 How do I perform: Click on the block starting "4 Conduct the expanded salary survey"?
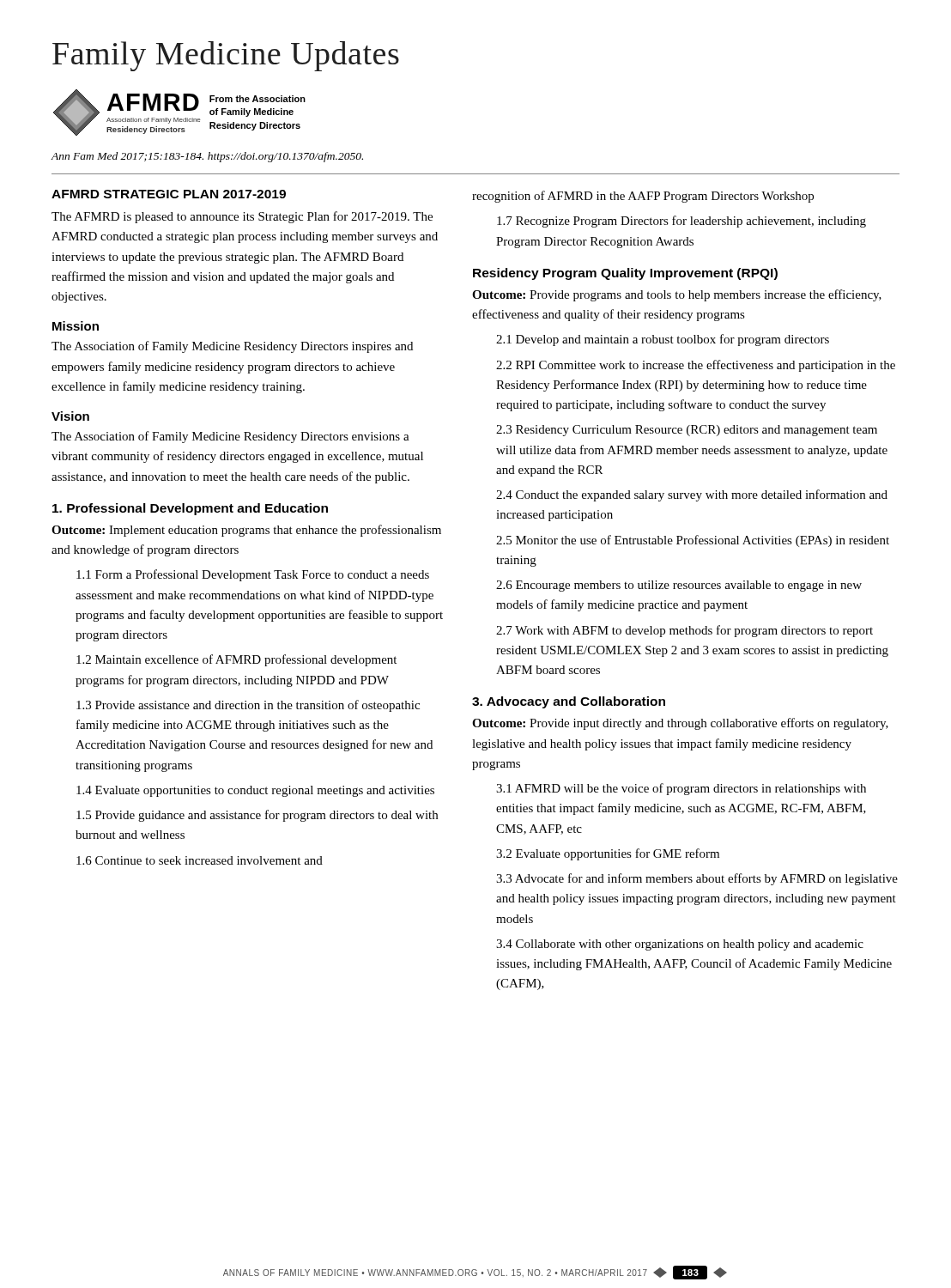pos(698,505)
